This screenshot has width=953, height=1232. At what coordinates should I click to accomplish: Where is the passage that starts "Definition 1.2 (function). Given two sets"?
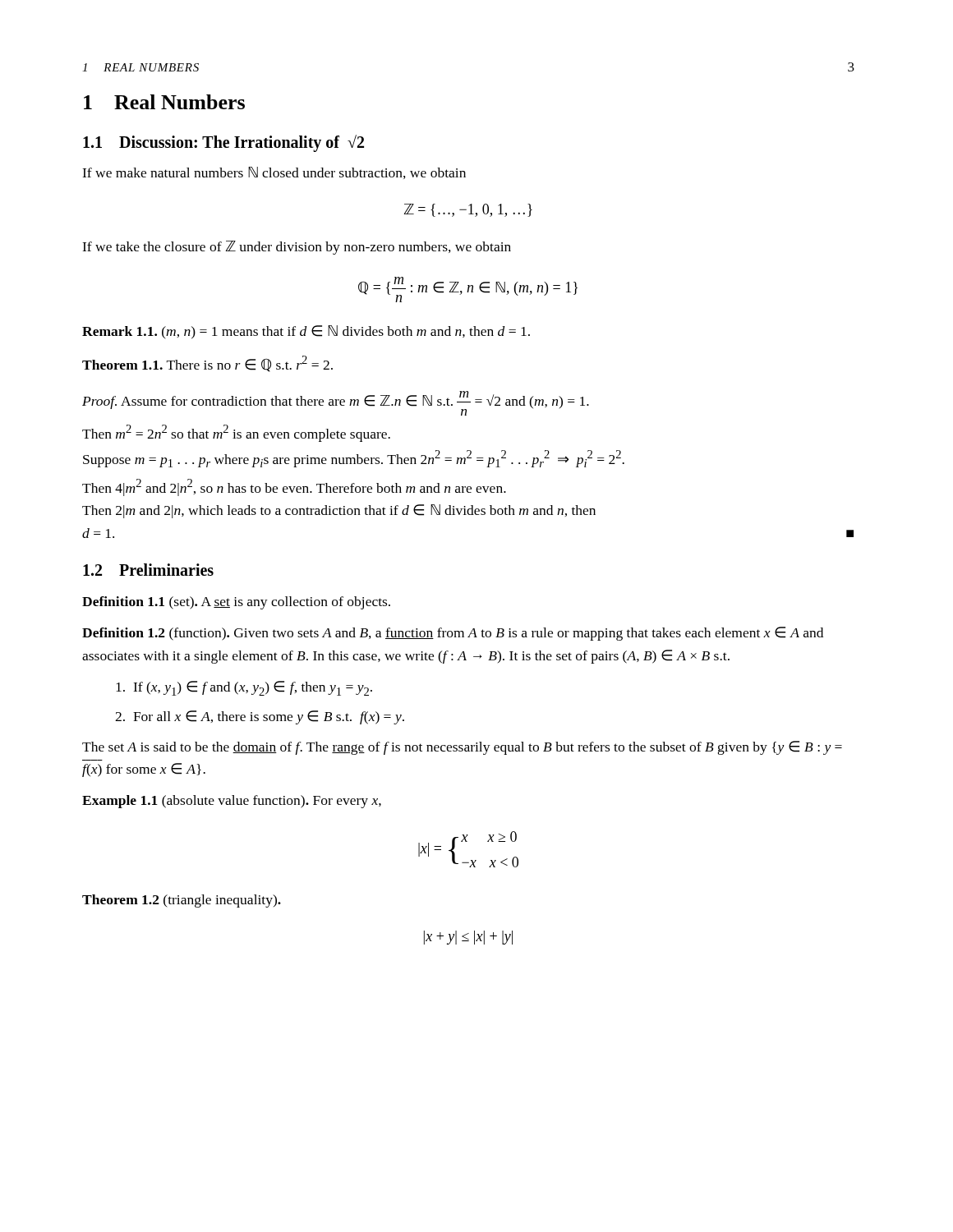pos(453,644)
